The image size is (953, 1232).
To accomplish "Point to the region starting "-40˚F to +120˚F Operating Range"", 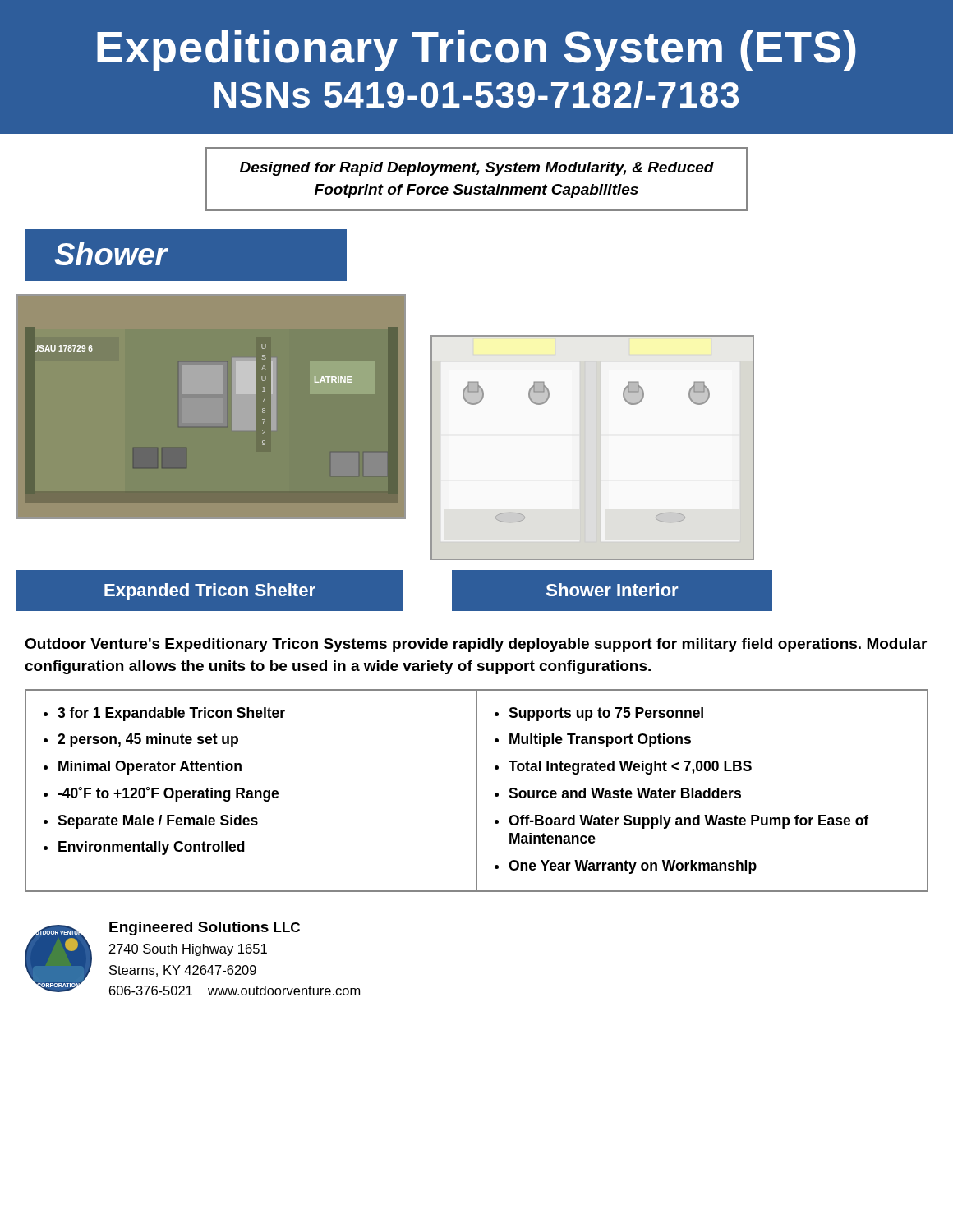I will [168, 793].
